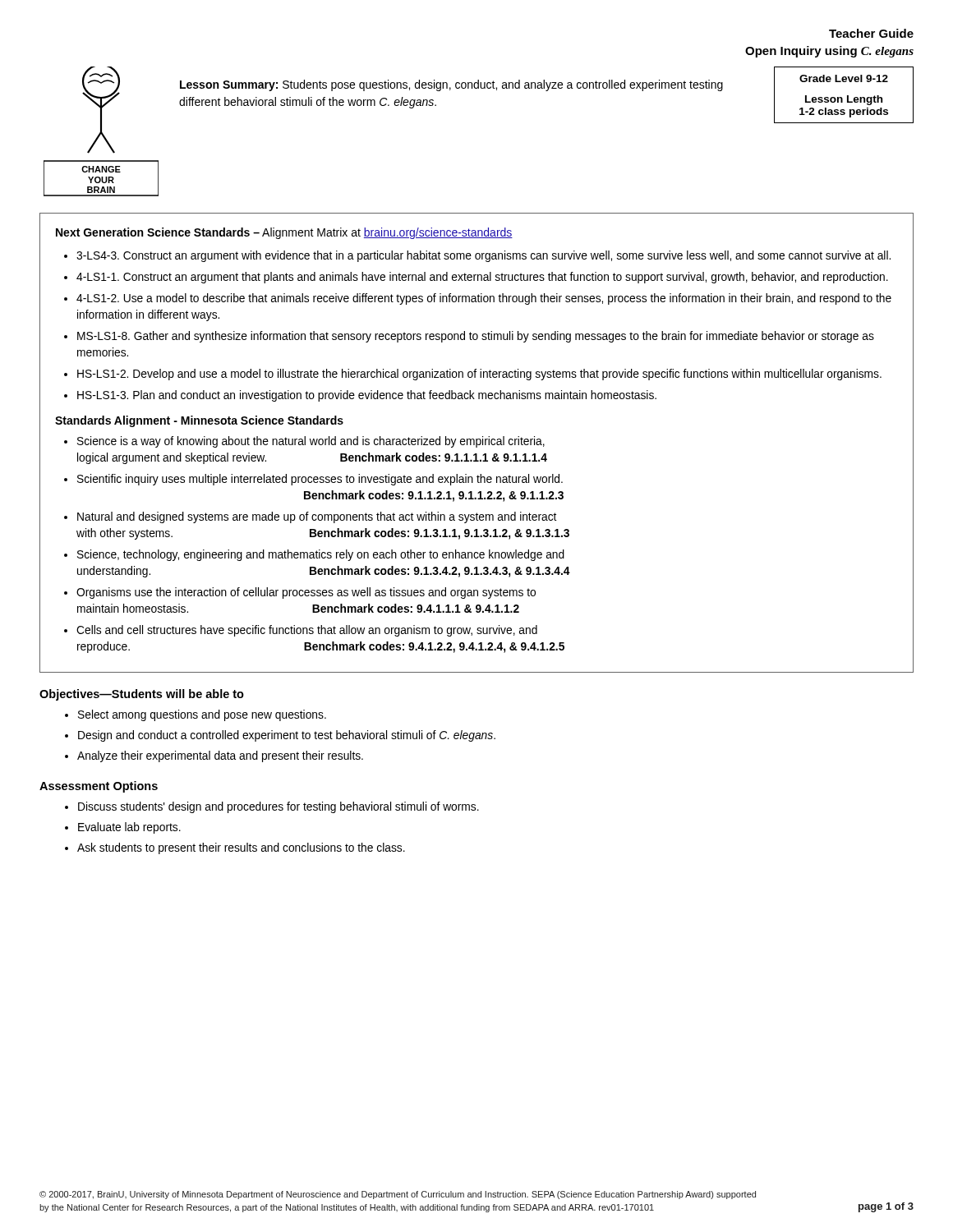
Task: Navigate to the region starting "Standards Alignment - Minnesota Science Standards"
Action: (x=199, y=420)
